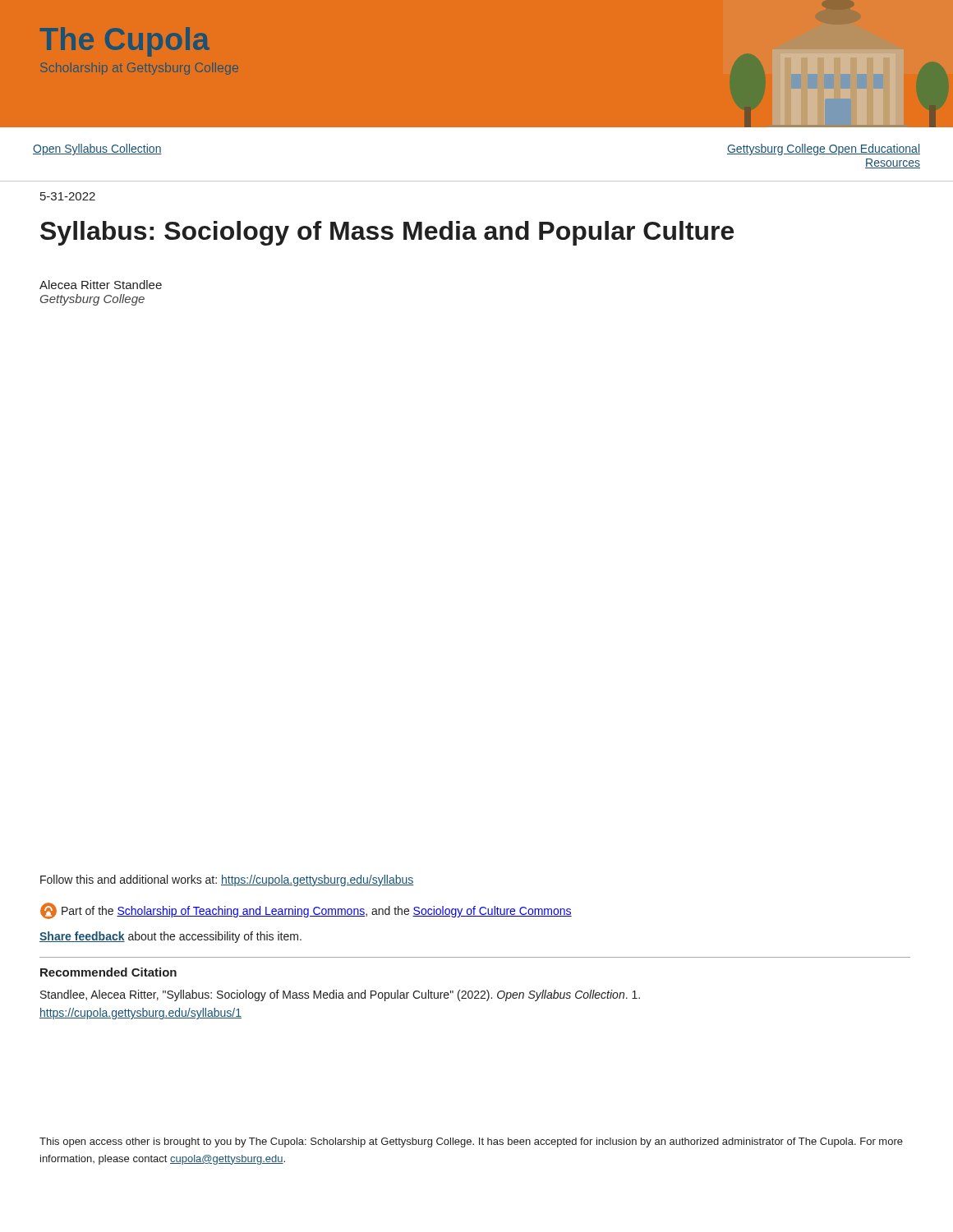953x1232 pixels.
Task: Locate the title that opens with "Syllabus: Sociology of"
Action: (x=387, y=231)
